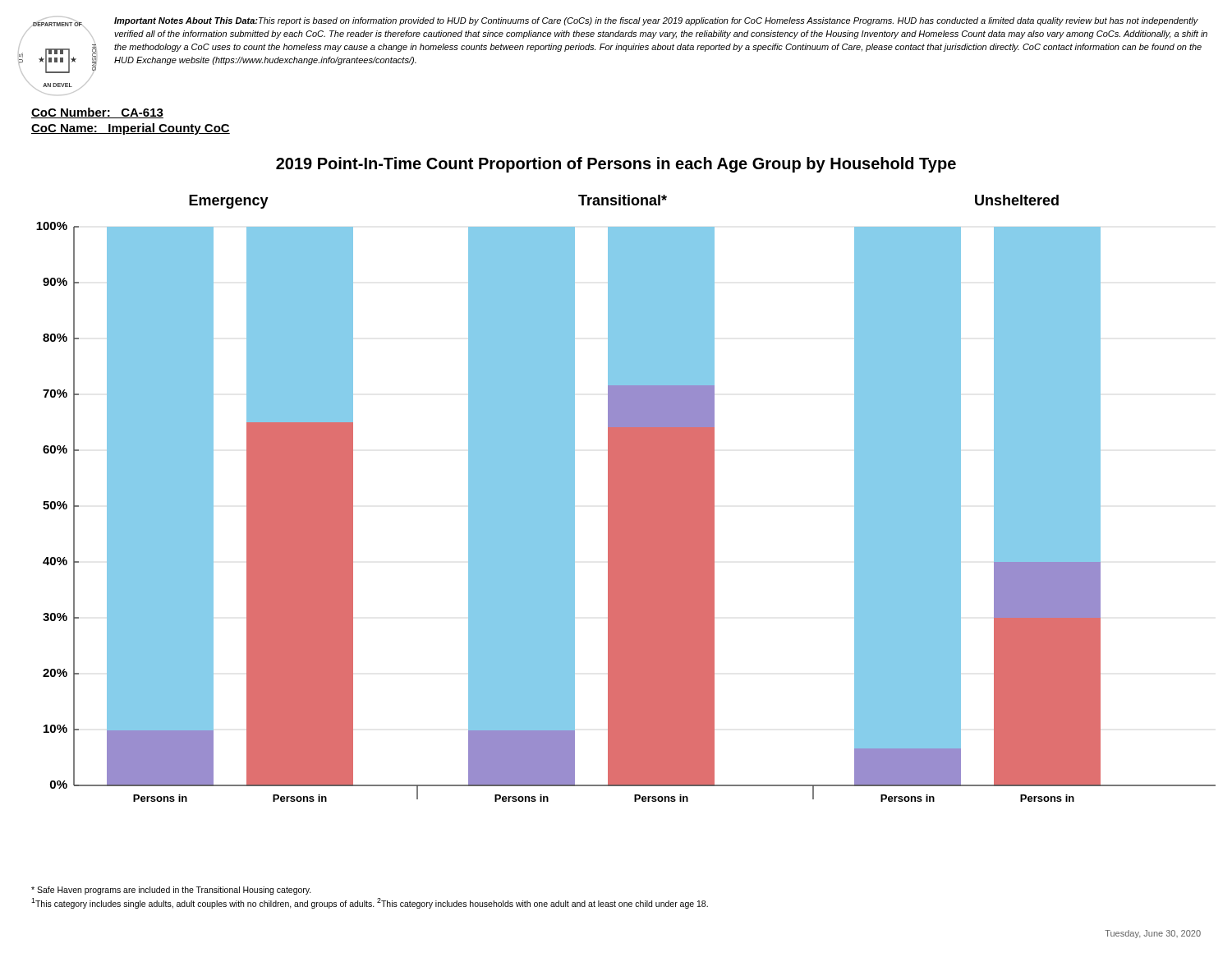Click on the block starting "Safe Haven programs are included"
1232x953 pixels.
pyautogui.click(x=171, y=889)
